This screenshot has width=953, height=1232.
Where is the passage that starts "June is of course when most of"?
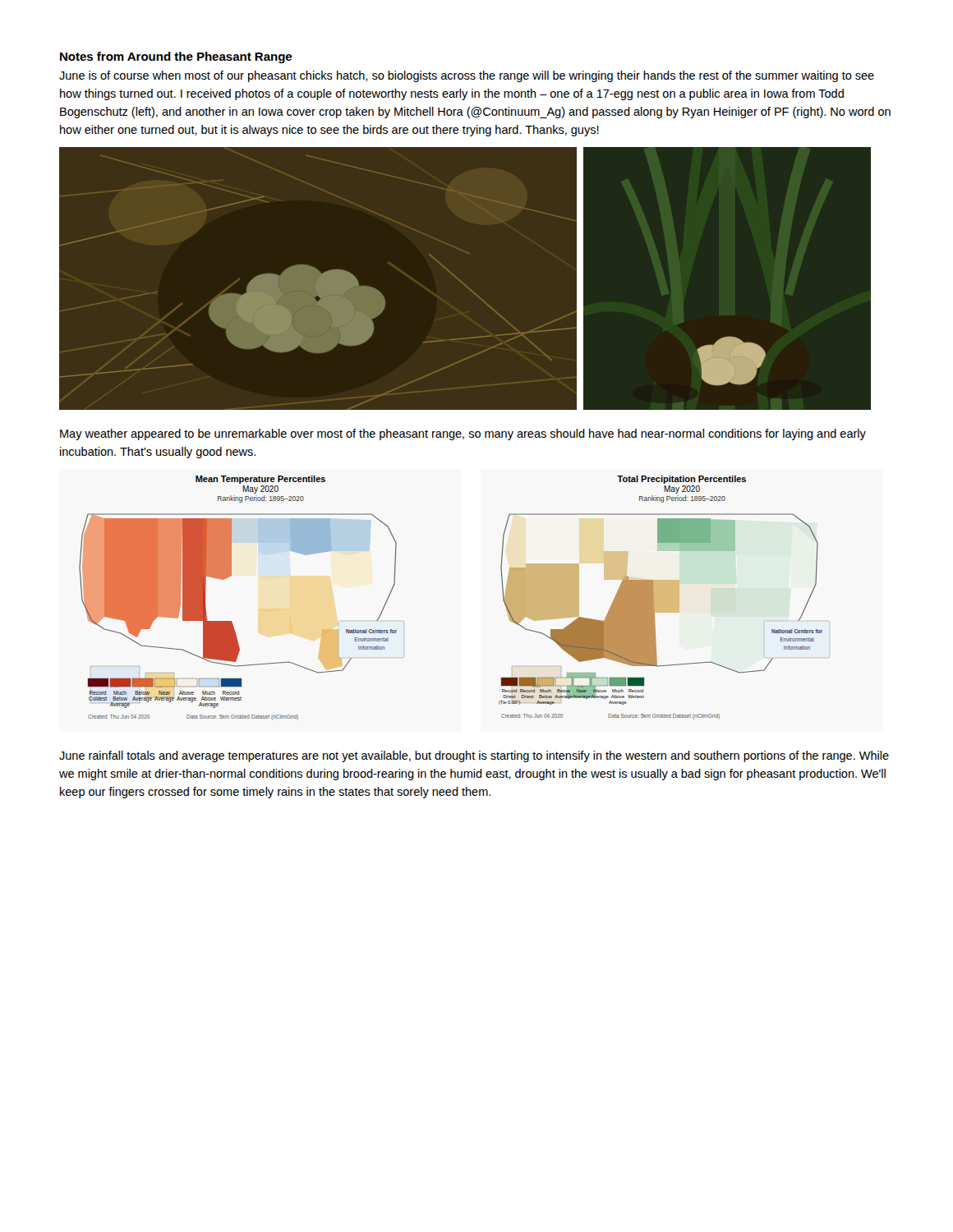coord(475,103)
